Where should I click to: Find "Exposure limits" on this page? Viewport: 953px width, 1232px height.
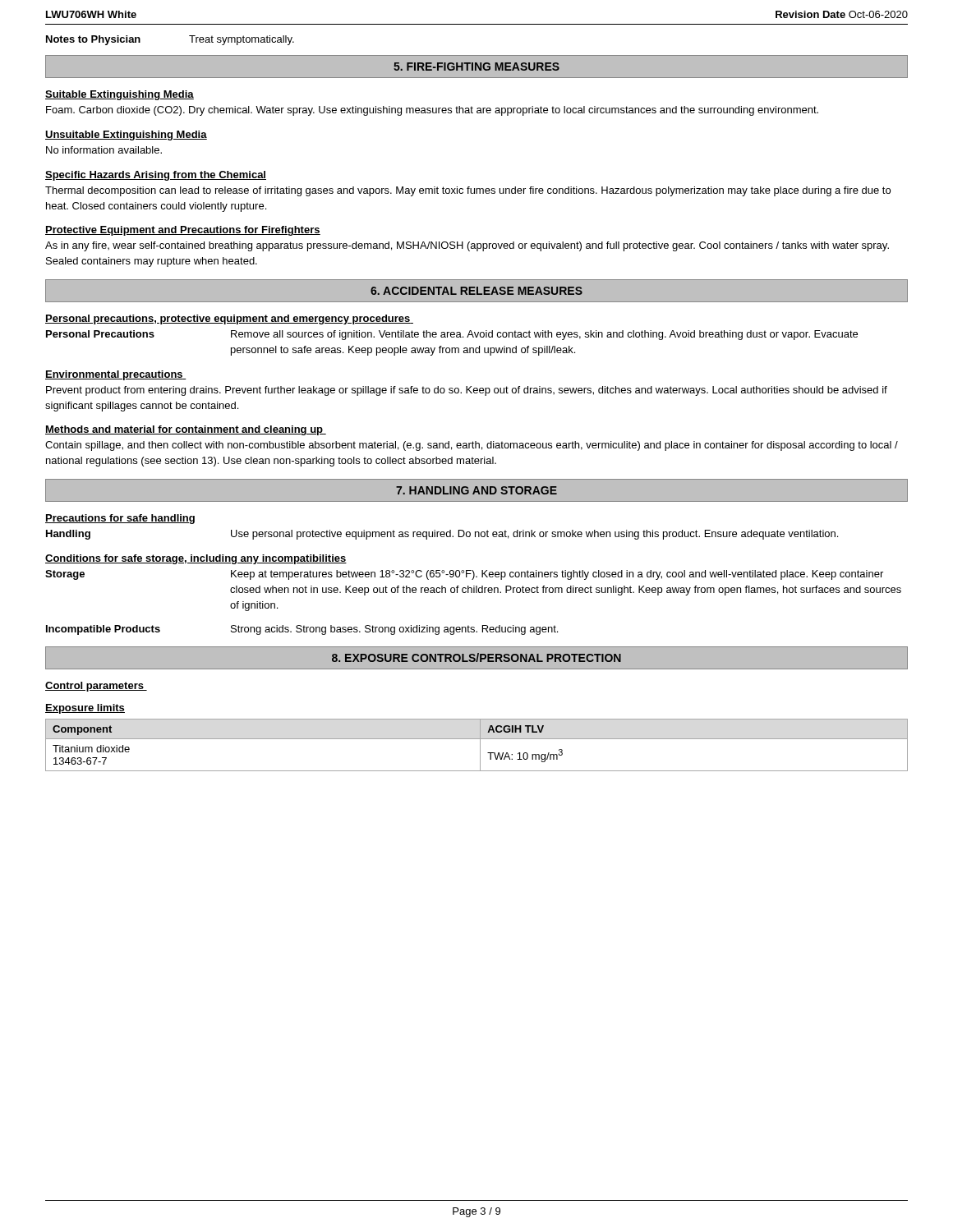pos(85,708)
